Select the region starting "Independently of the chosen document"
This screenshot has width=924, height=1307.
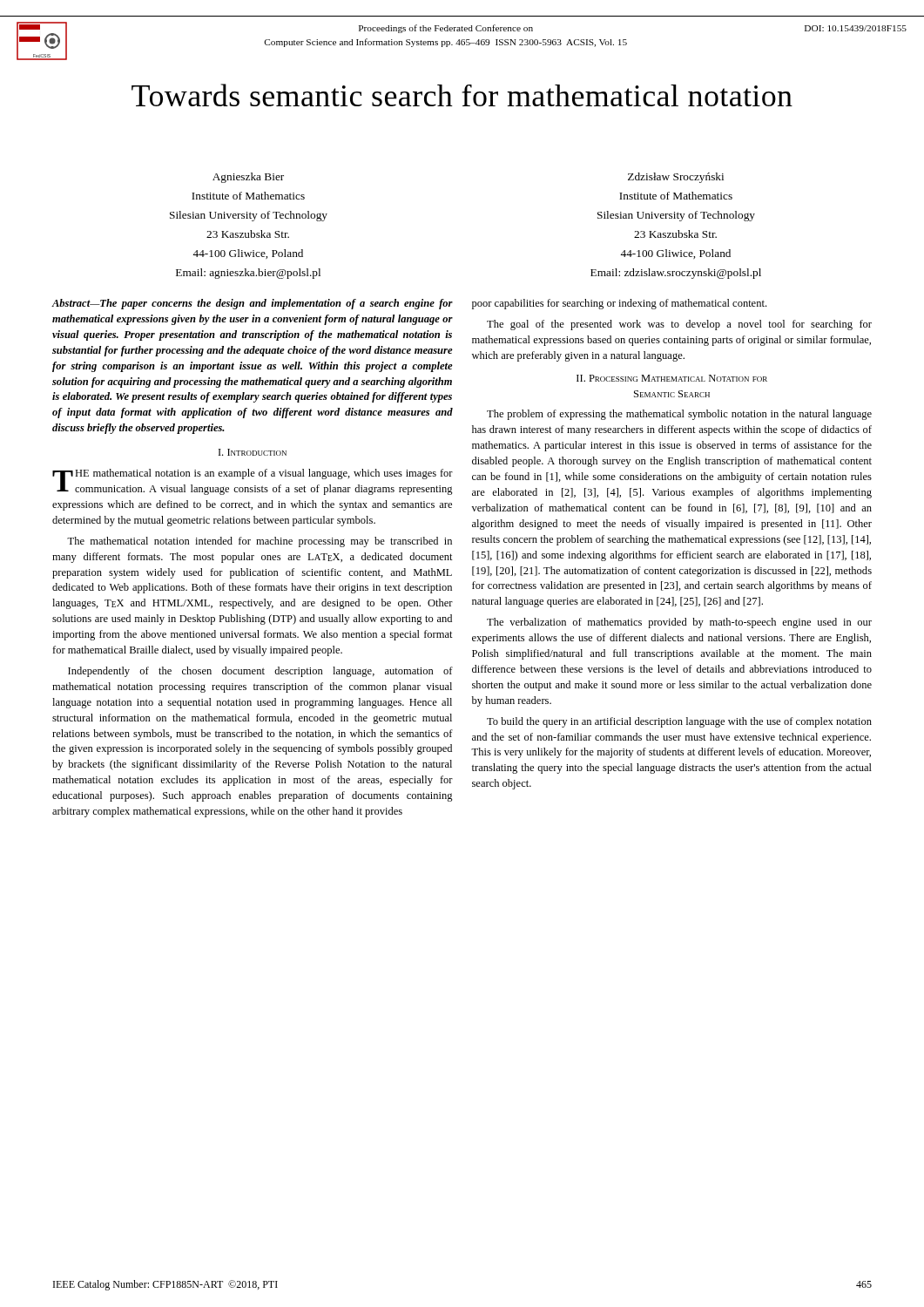click(252, 741)
